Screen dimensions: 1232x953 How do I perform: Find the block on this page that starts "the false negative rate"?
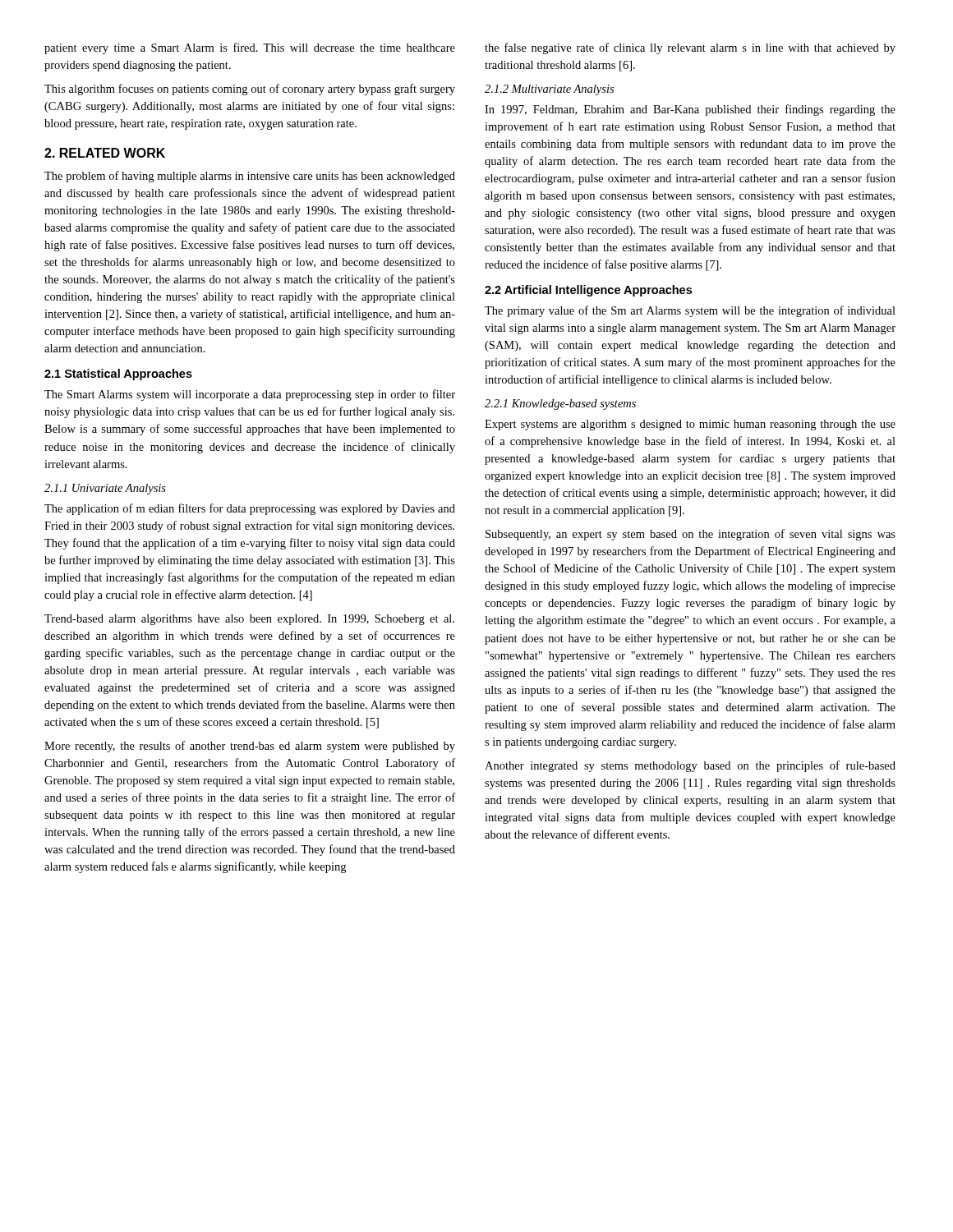[690, 57]
